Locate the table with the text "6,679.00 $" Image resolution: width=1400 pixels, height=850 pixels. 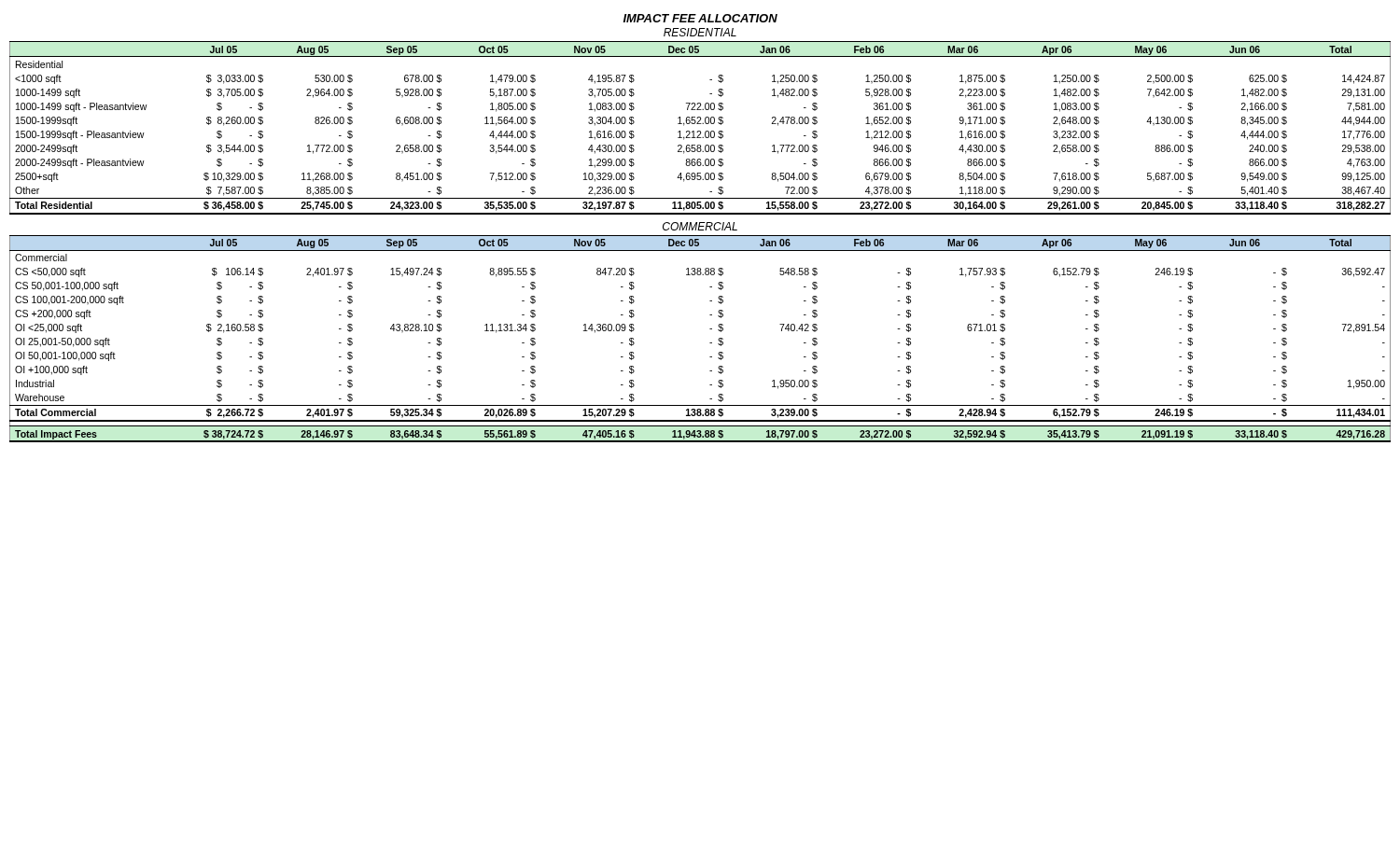click(x=700, y=128)
